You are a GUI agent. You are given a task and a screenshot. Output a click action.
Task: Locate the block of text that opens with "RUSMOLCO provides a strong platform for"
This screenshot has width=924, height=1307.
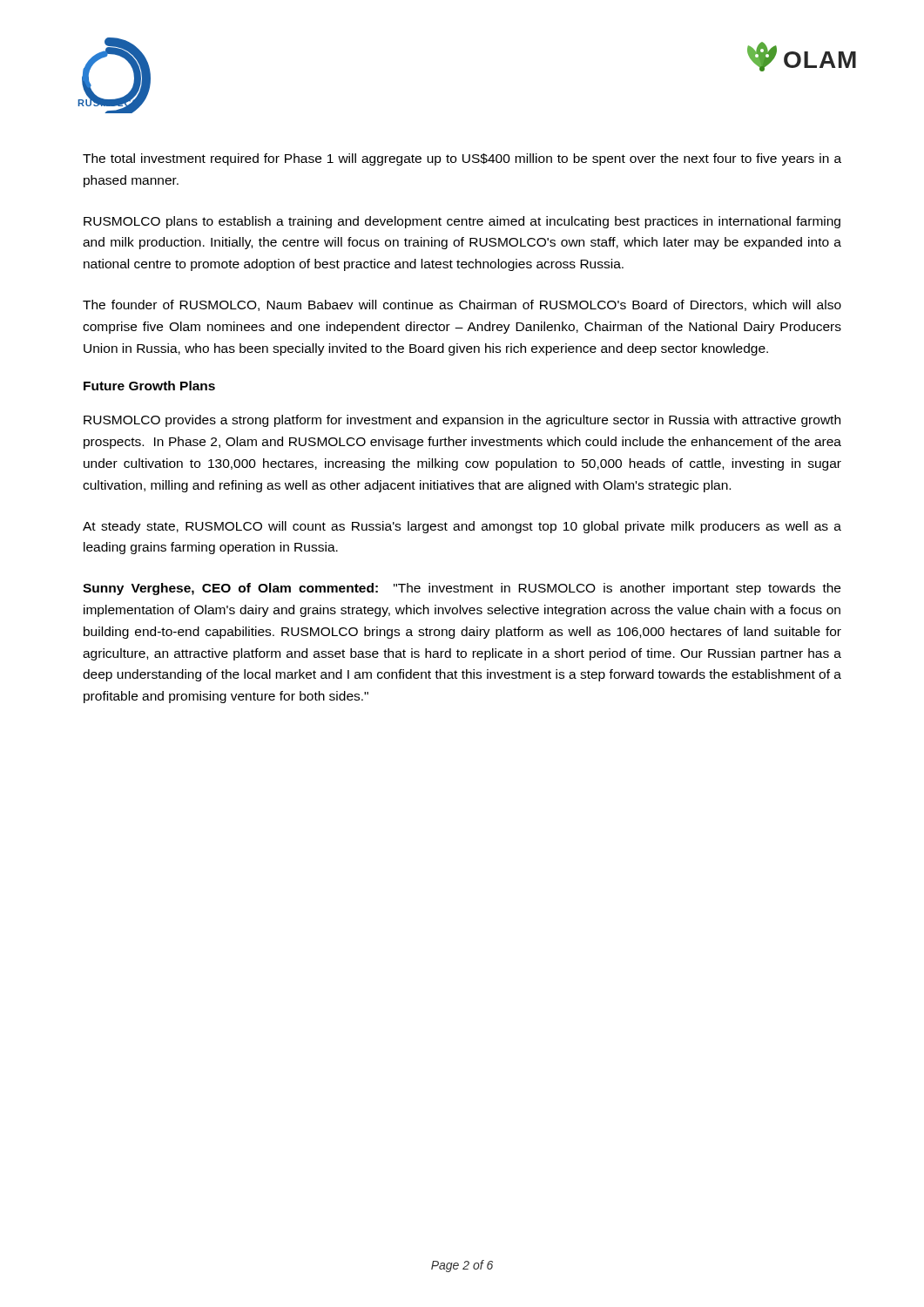pos(462,452)
